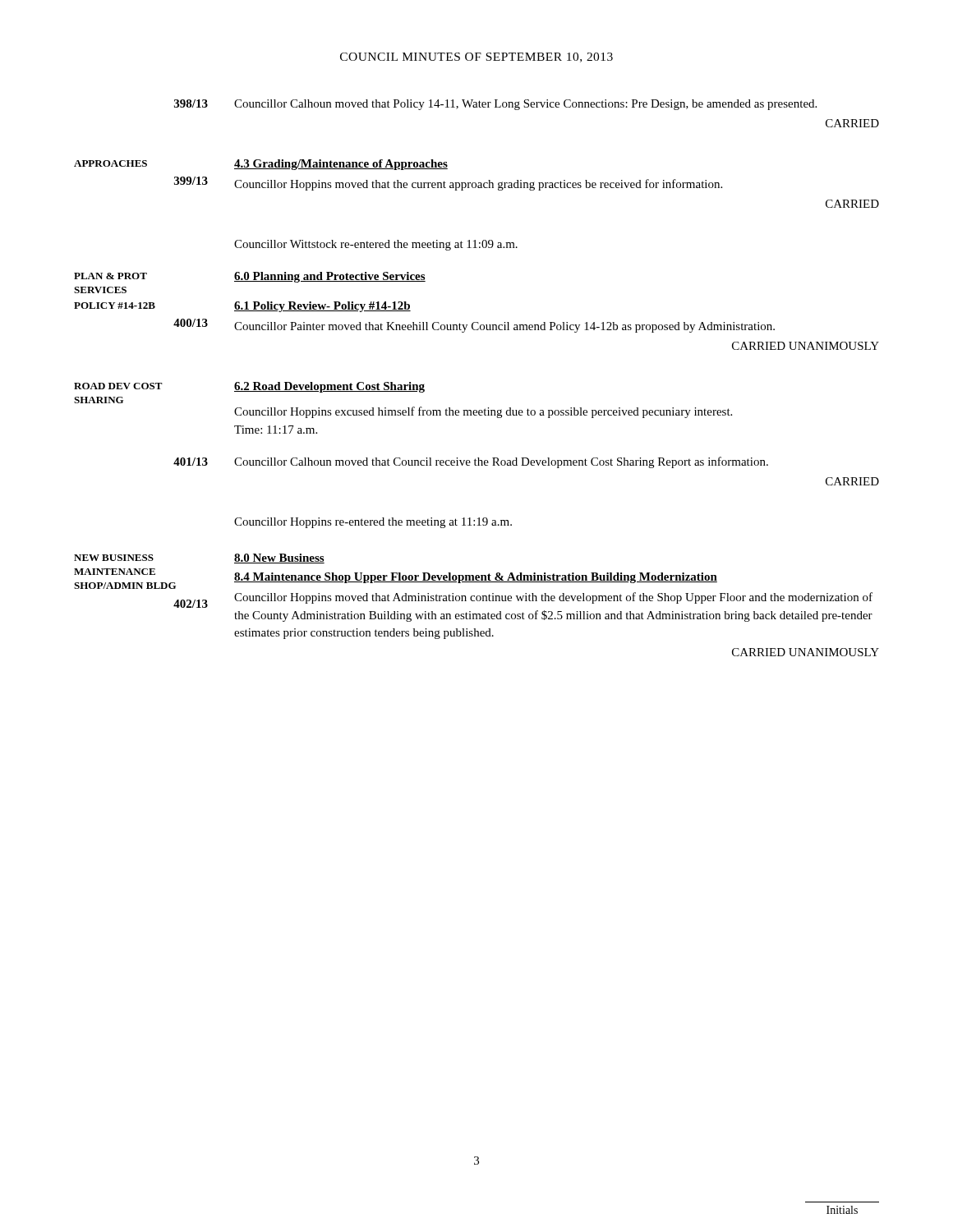Locate the section header containing "PLAN & PROTSERVICES"
The image size is (953, 1232).
click(x=110, y=283)
